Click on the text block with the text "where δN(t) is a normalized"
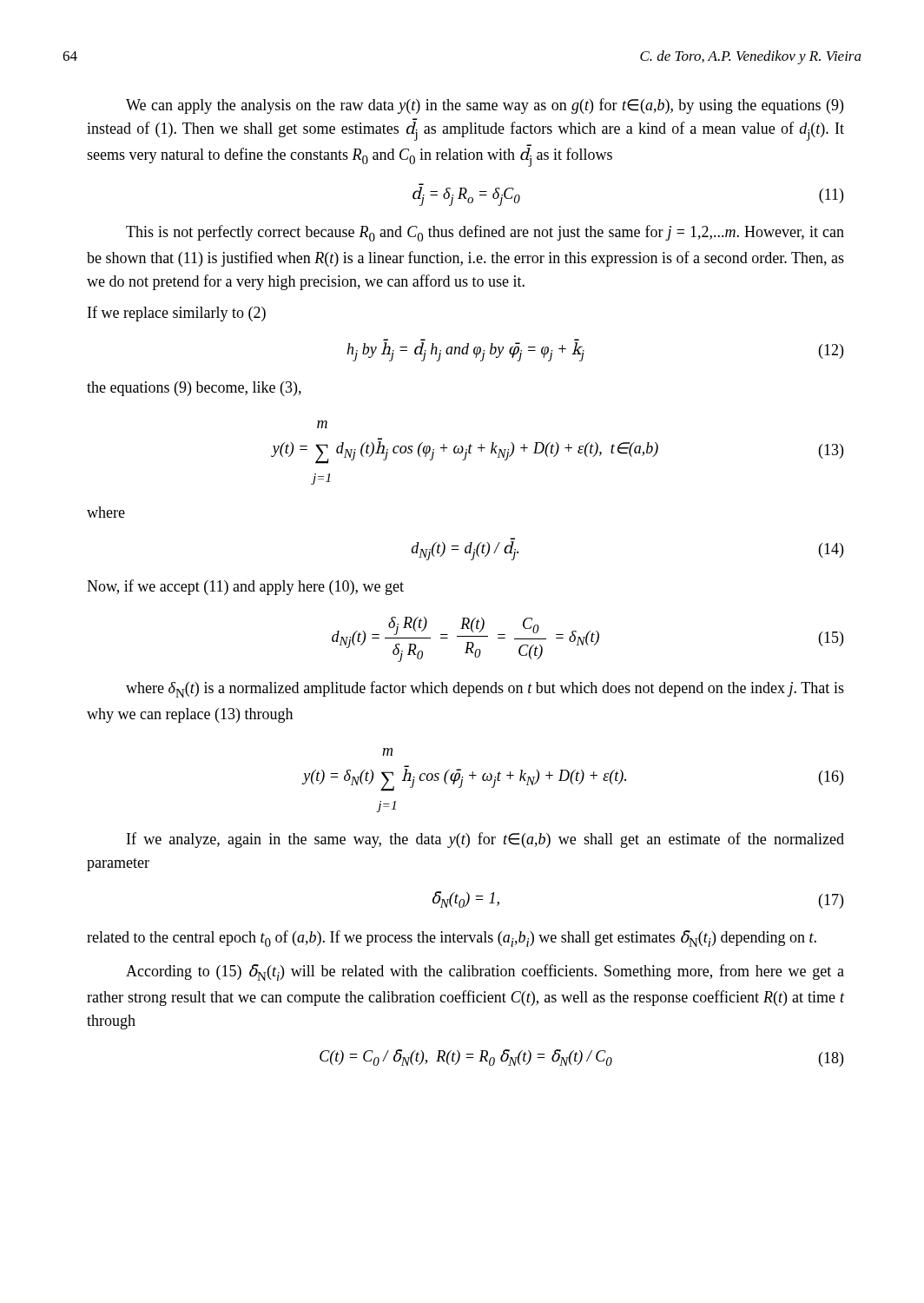This screenshot has width=924, height=1303. pos(465,702)
